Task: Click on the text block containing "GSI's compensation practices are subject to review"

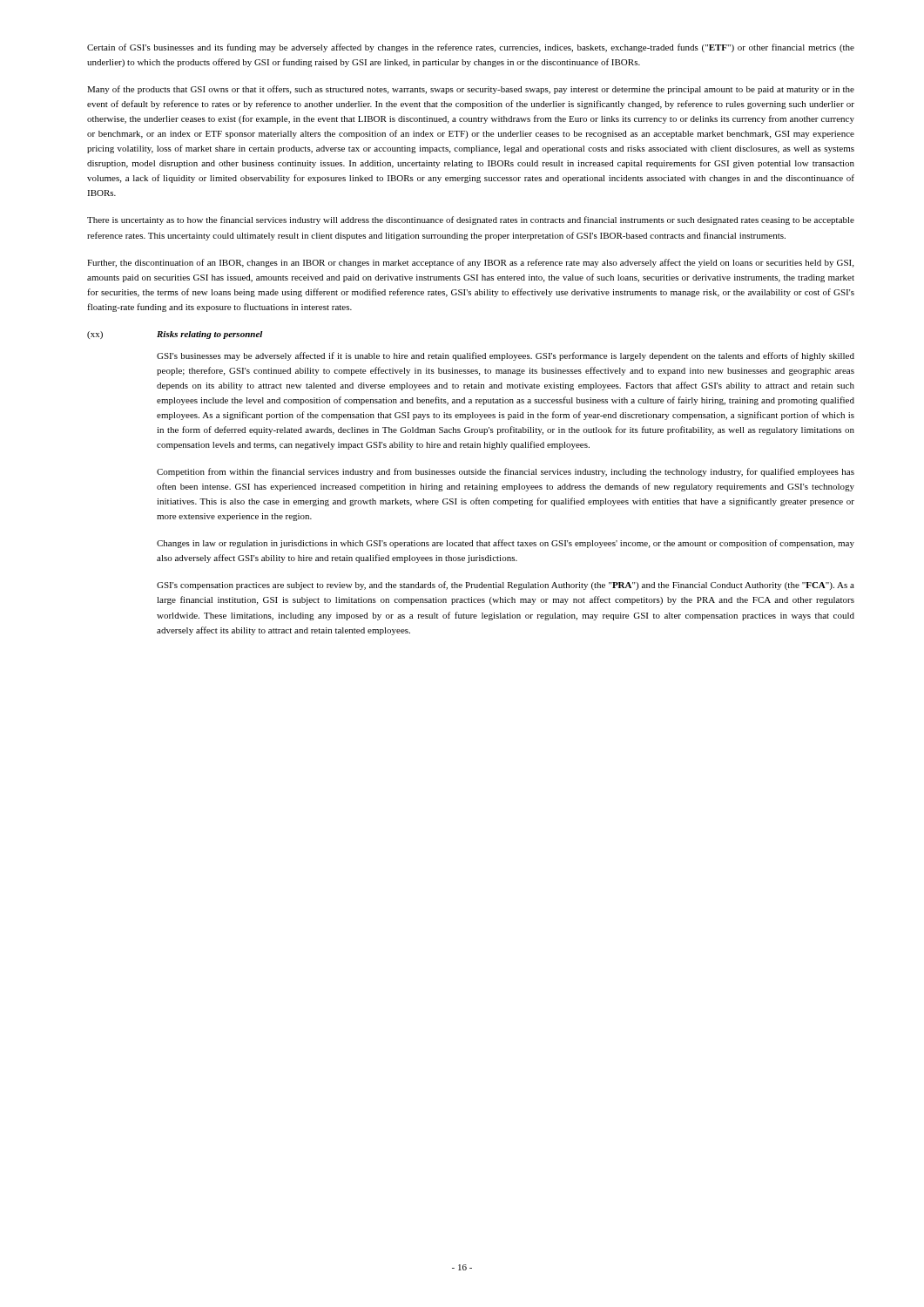Action: [506, 607]
